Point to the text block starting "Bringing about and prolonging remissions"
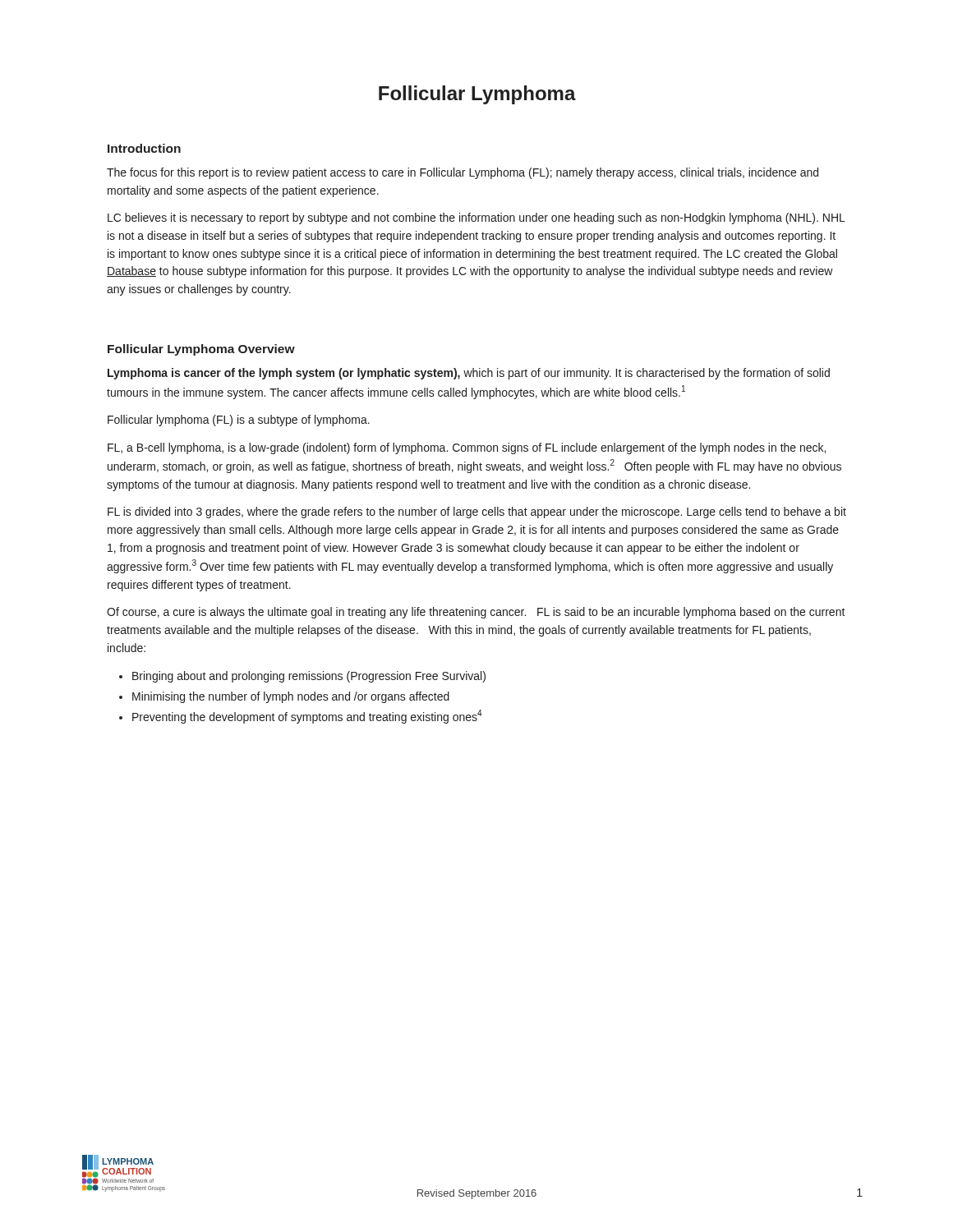This screenshot has height=1232, width=953. coord(309,676)
